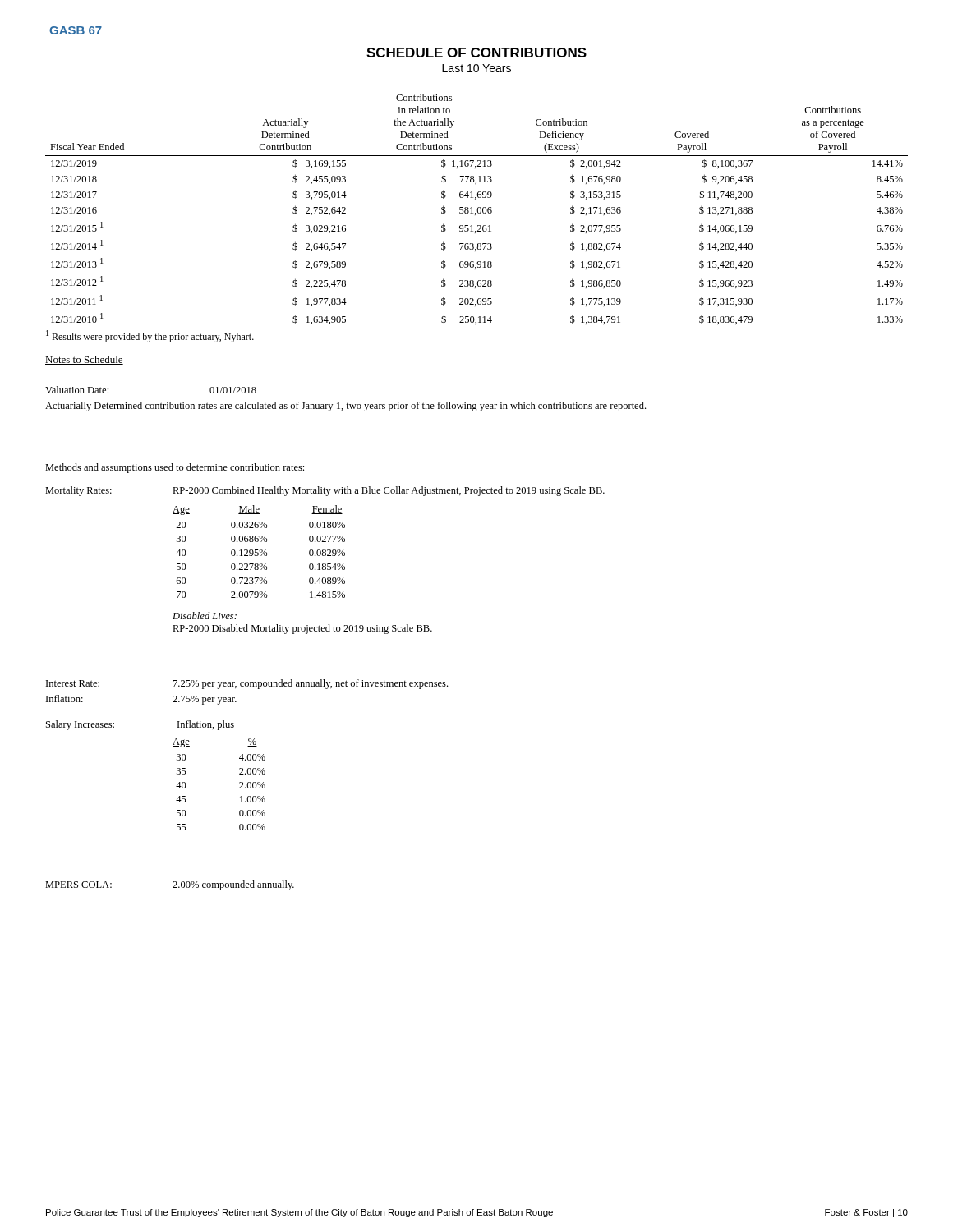953x1232 pixels.
Task: Find the region starting "Valuation Date: 01/01/2018 Actuarially Determined contribution rates are"
Action: 476,398
